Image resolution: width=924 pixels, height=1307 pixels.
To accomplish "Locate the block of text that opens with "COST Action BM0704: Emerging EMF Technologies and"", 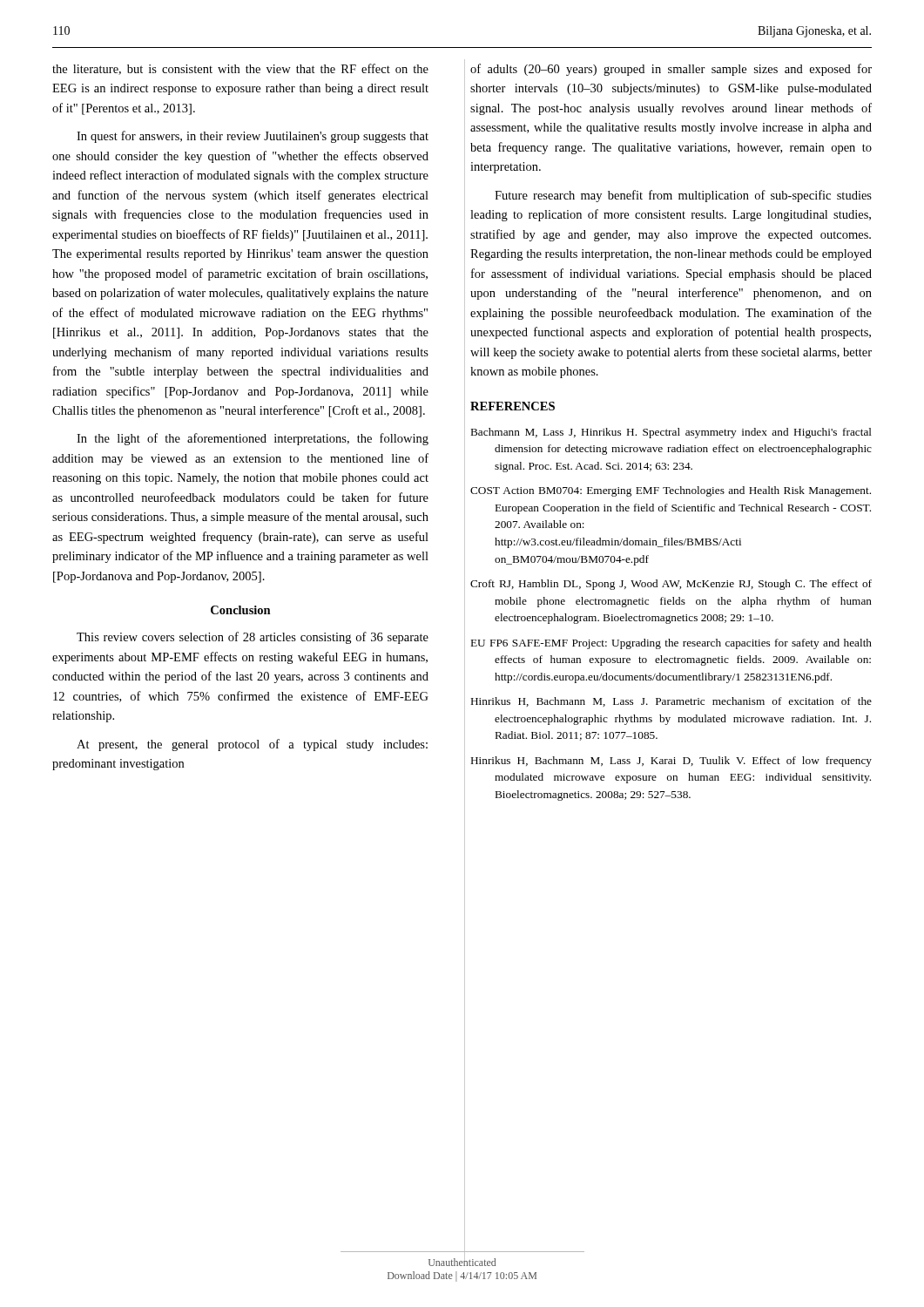I will pyautogui.click(x=671, y=491).
